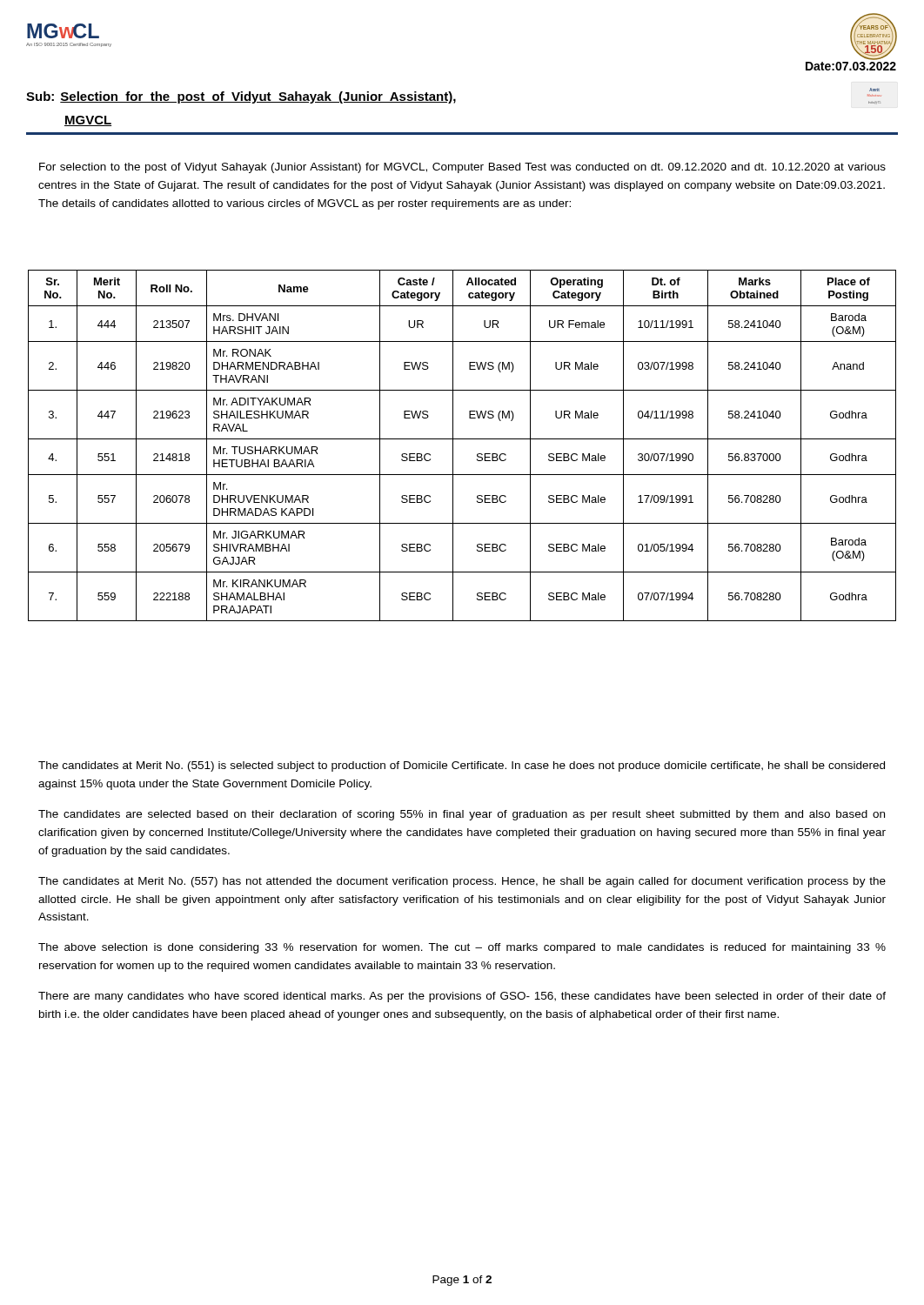Locate the title that reads "Sub: Selection for the post"
Image resolution: width=924 pixels, height=1305 pixels.
coord(462,103)
